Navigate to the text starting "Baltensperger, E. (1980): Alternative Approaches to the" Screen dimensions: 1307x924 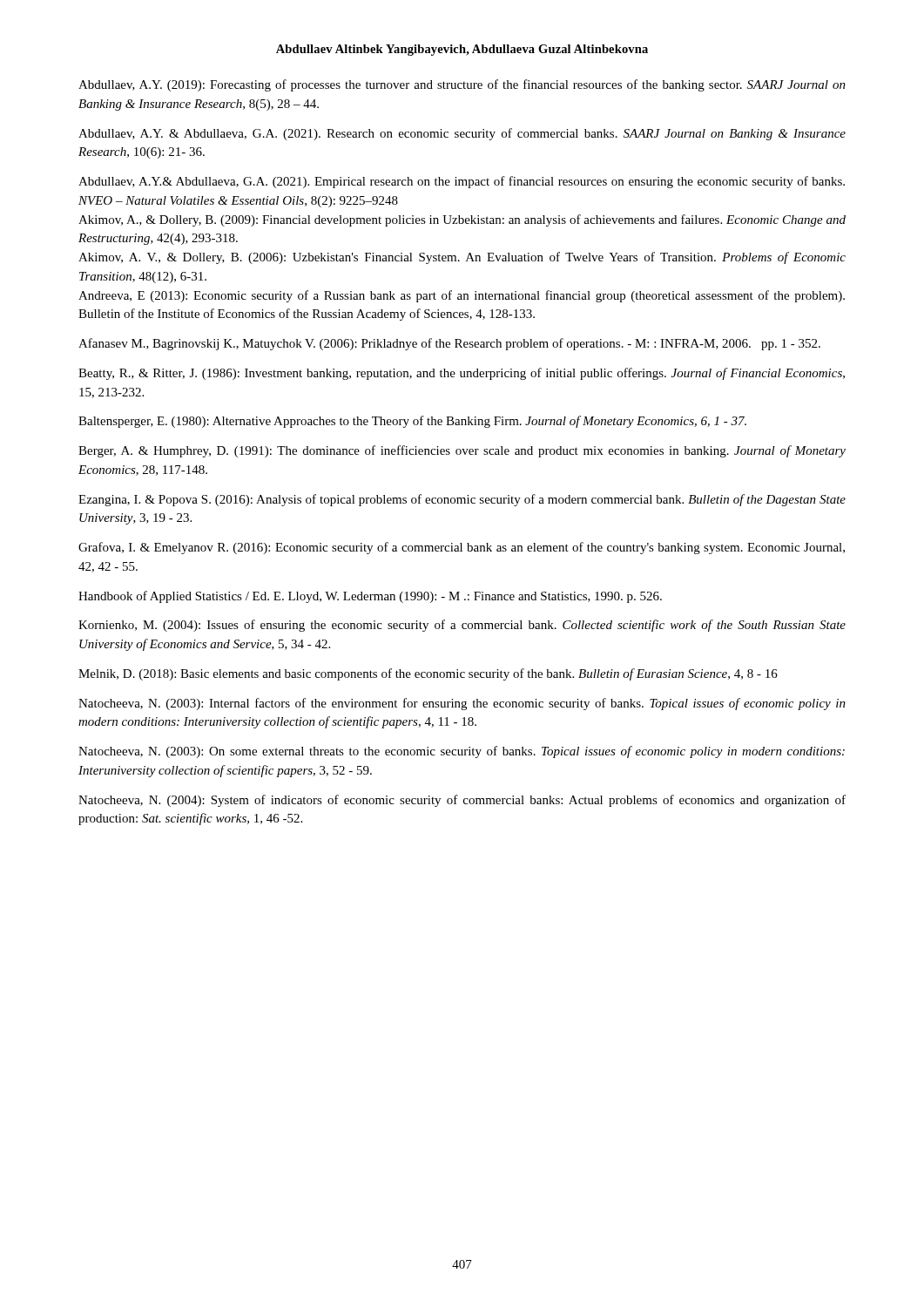coord(413,421)
